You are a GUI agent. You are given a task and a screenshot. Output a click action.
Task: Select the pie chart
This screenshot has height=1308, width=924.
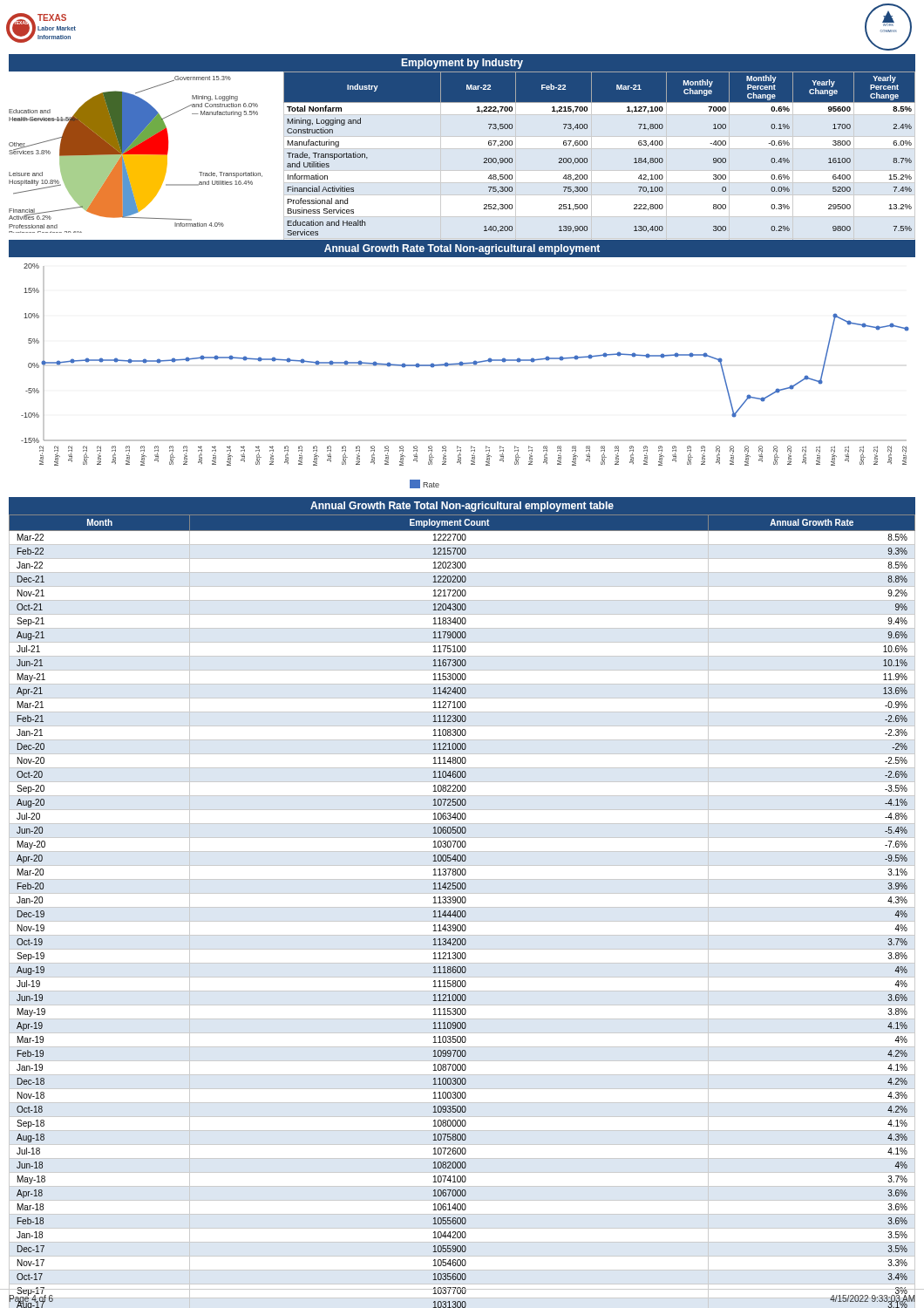coord(144,152)
